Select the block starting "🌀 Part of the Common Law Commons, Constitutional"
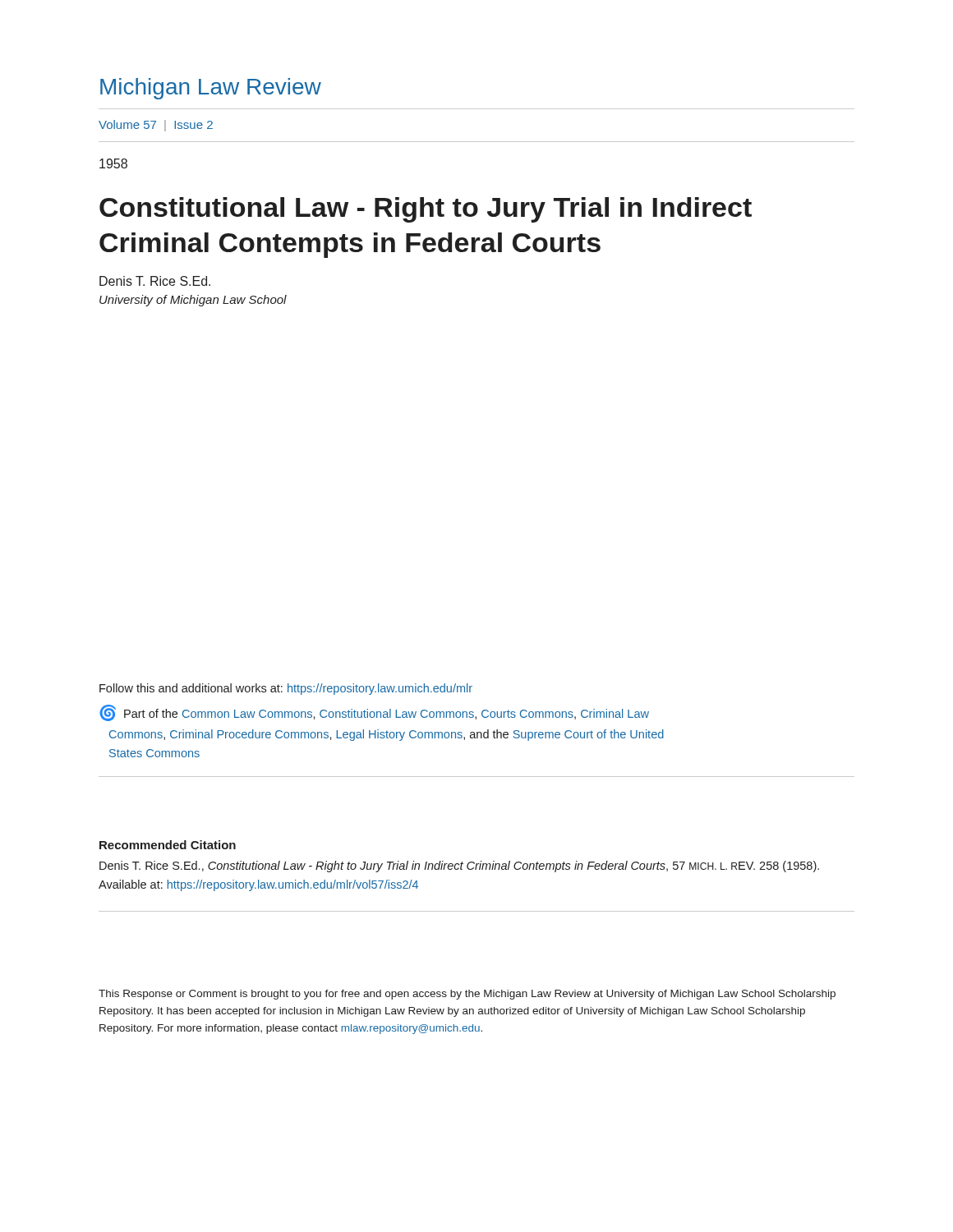The image size is (953, 1232). 381,732
